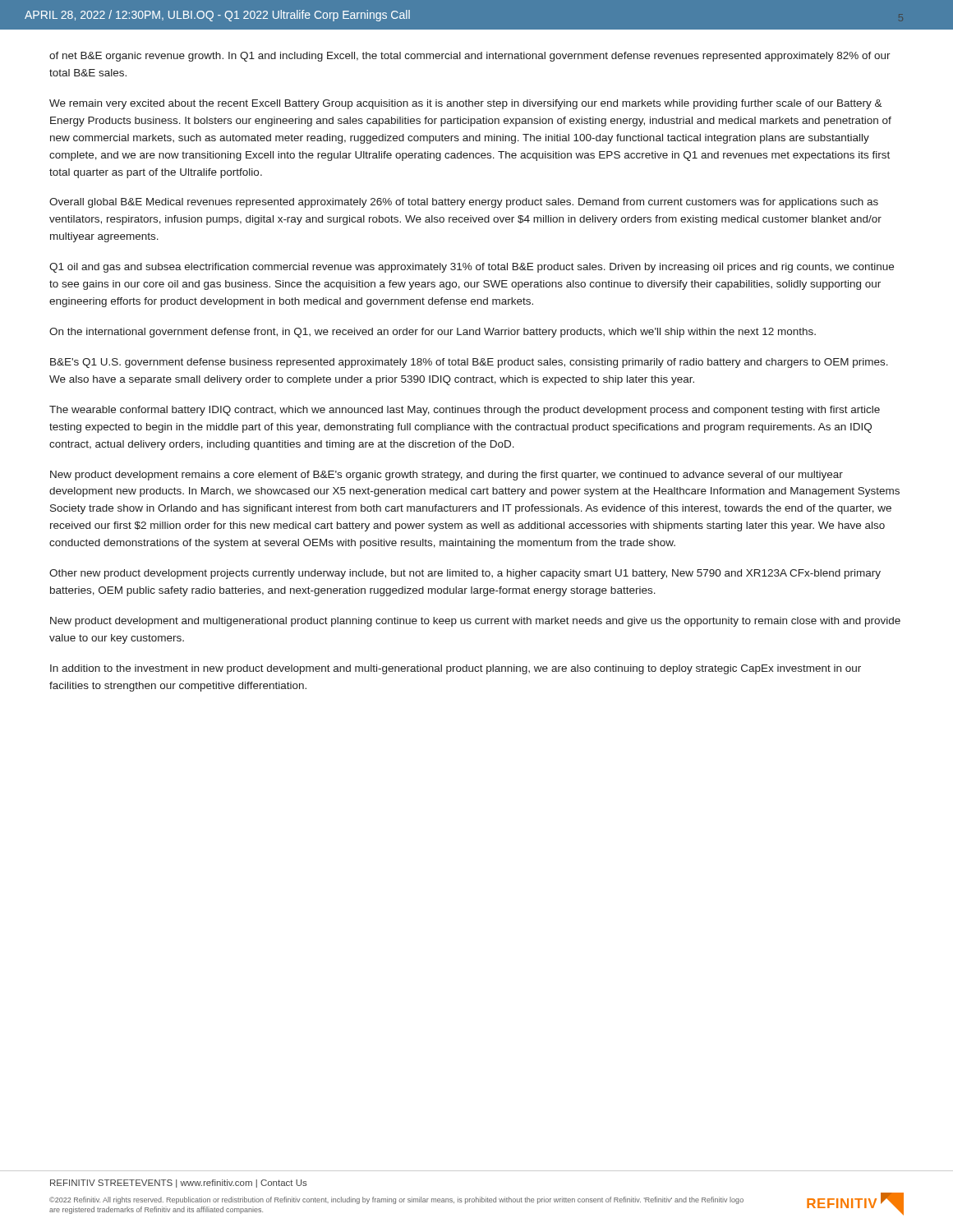Find the text block that reads "Other new product development projects currently underway include,"
Viewport: 953px width, 1232px height.
(x=476, y=582)
